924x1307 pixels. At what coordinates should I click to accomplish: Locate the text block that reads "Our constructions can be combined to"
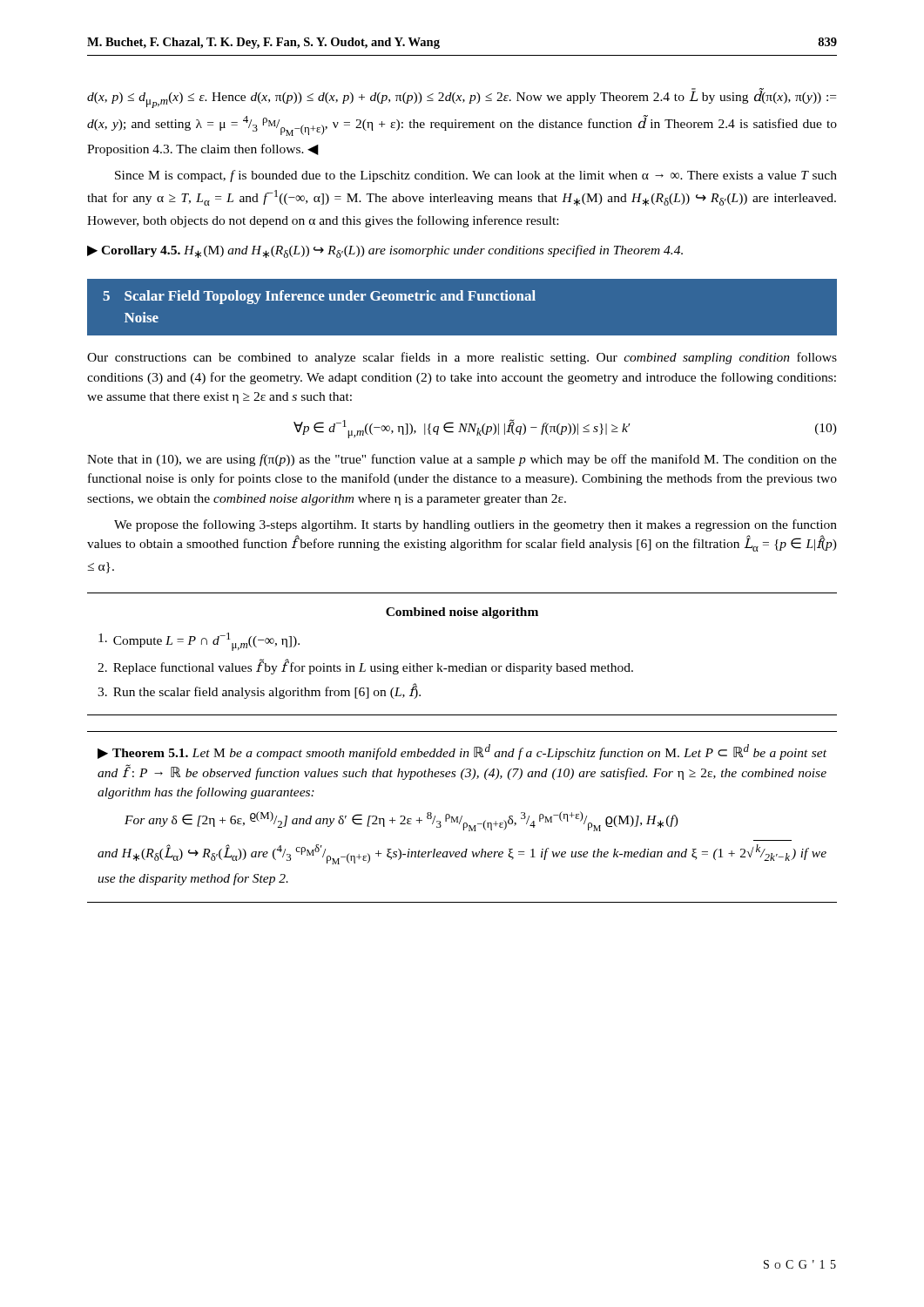pos(462,377)
